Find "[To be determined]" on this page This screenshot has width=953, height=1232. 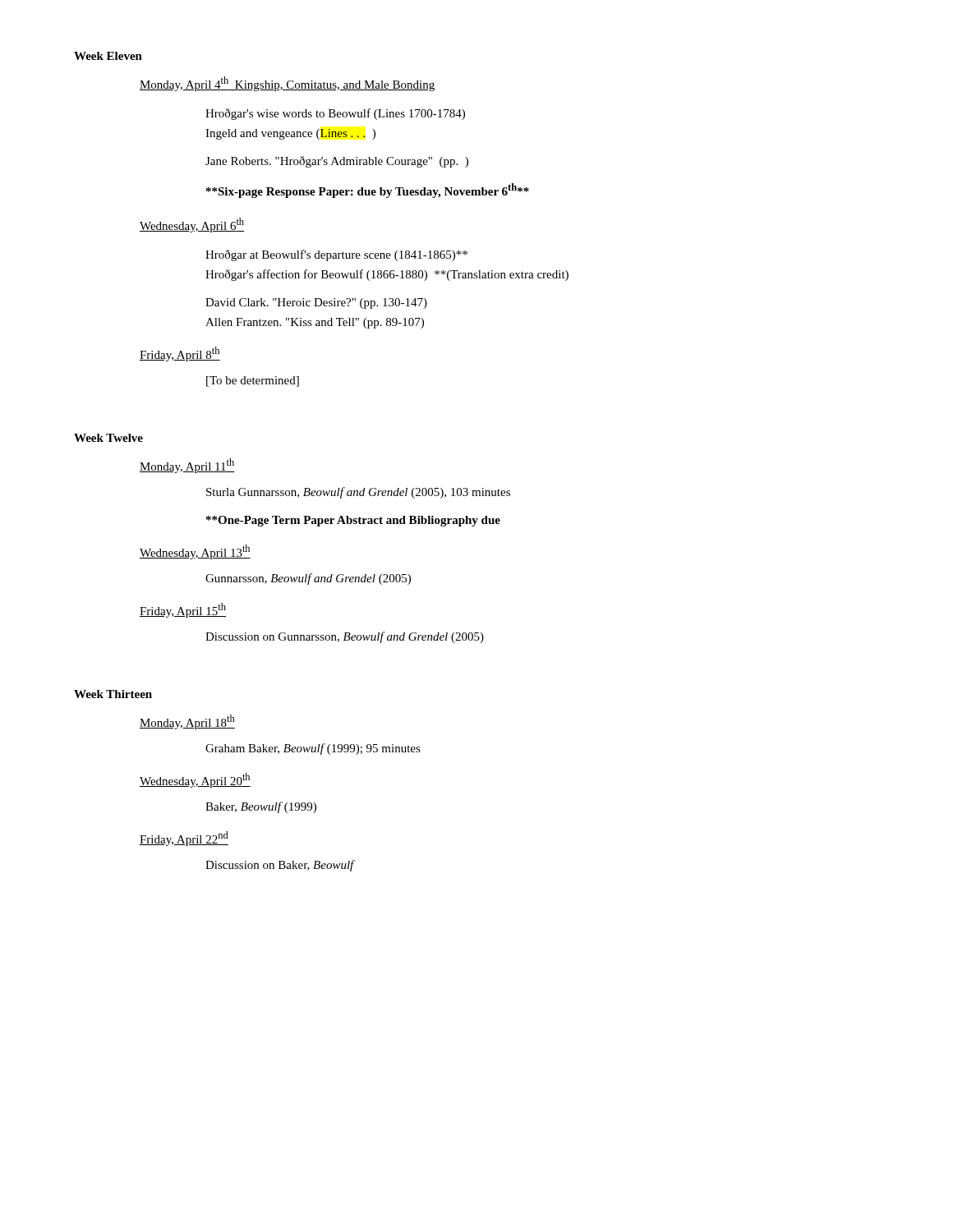(x=252, y=380)
